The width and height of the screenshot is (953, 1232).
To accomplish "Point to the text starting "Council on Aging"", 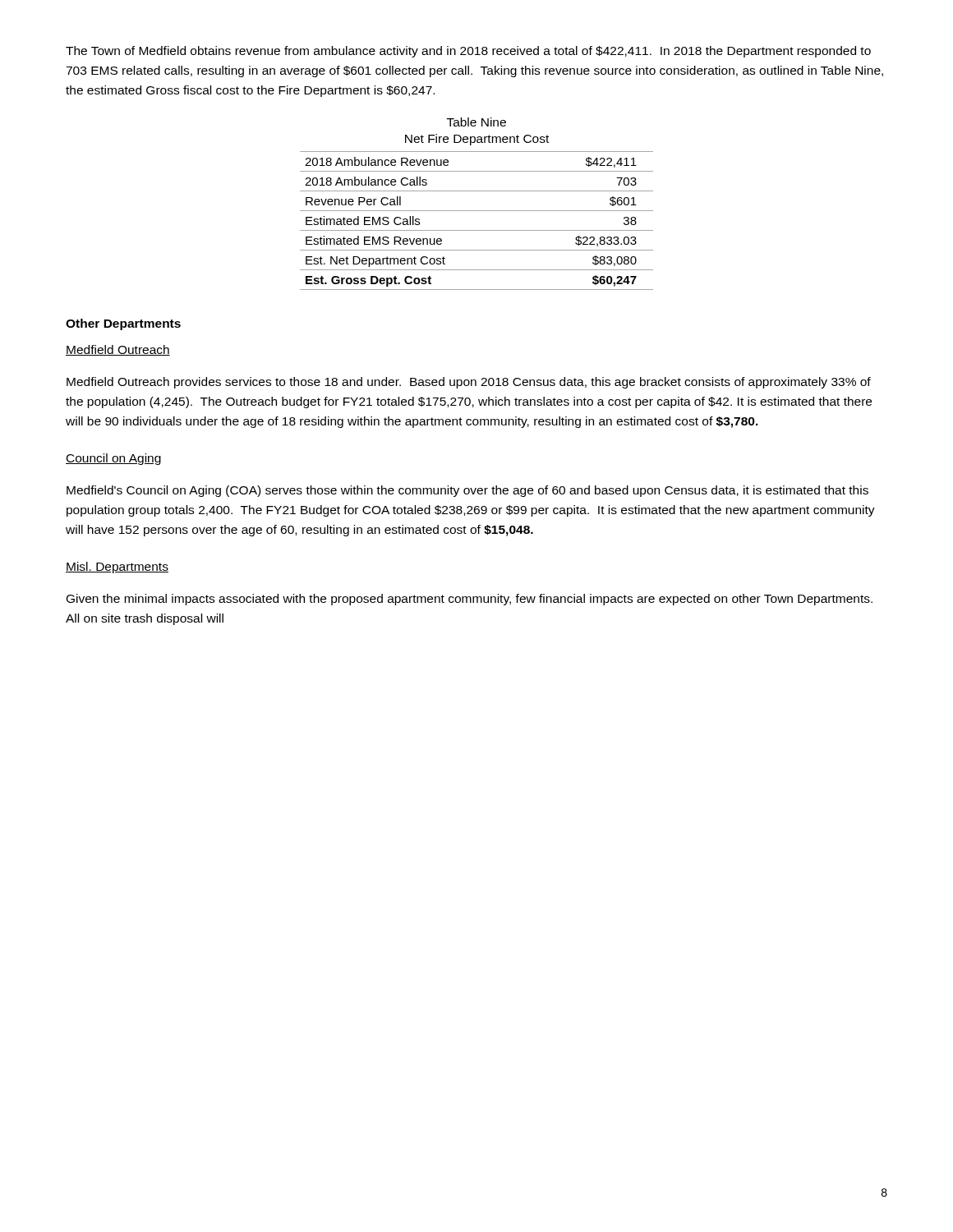I will coord(114,458).
